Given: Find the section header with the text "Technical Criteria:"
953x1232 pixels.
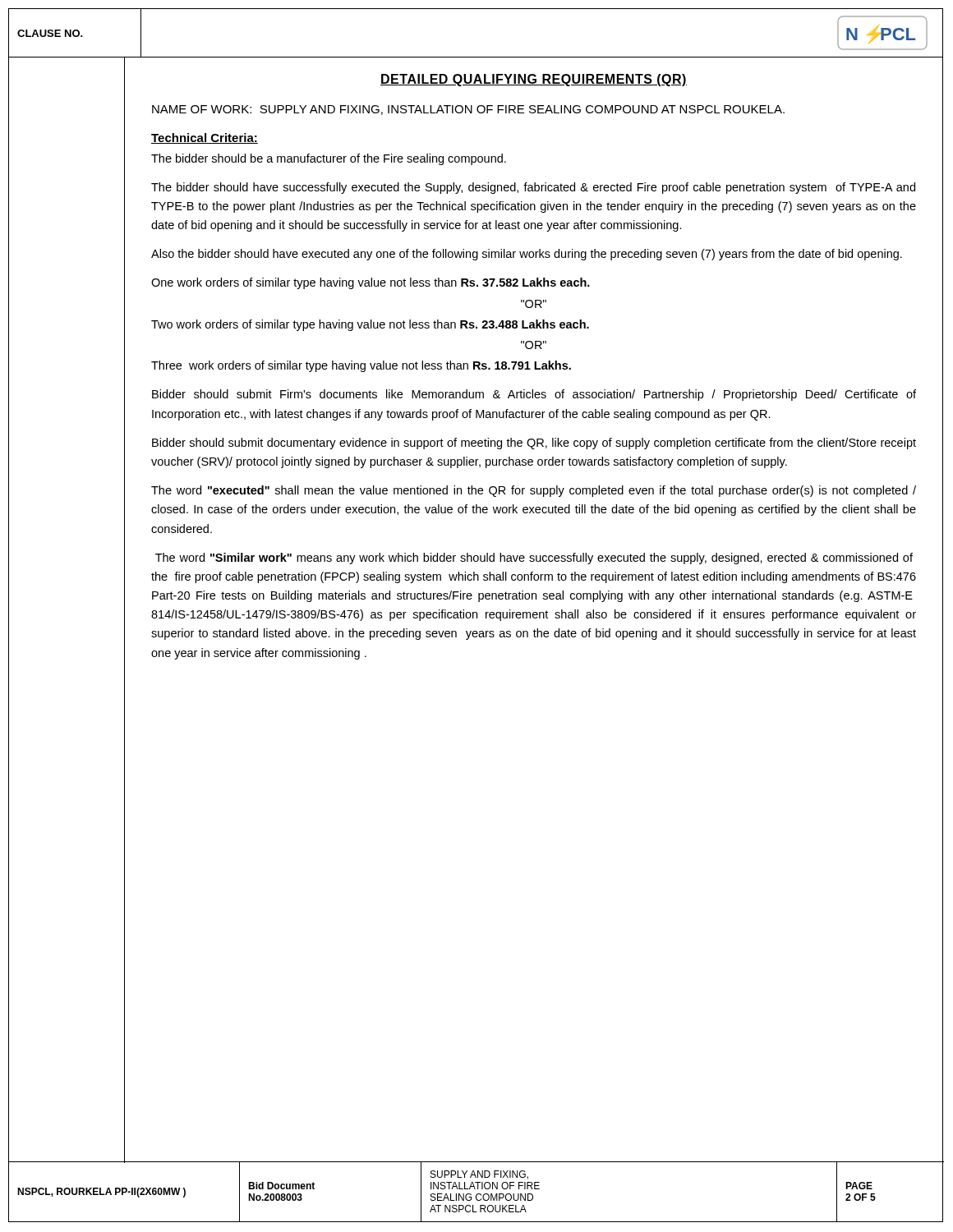Looking at the screenshot, I should (x=204, y=137).
